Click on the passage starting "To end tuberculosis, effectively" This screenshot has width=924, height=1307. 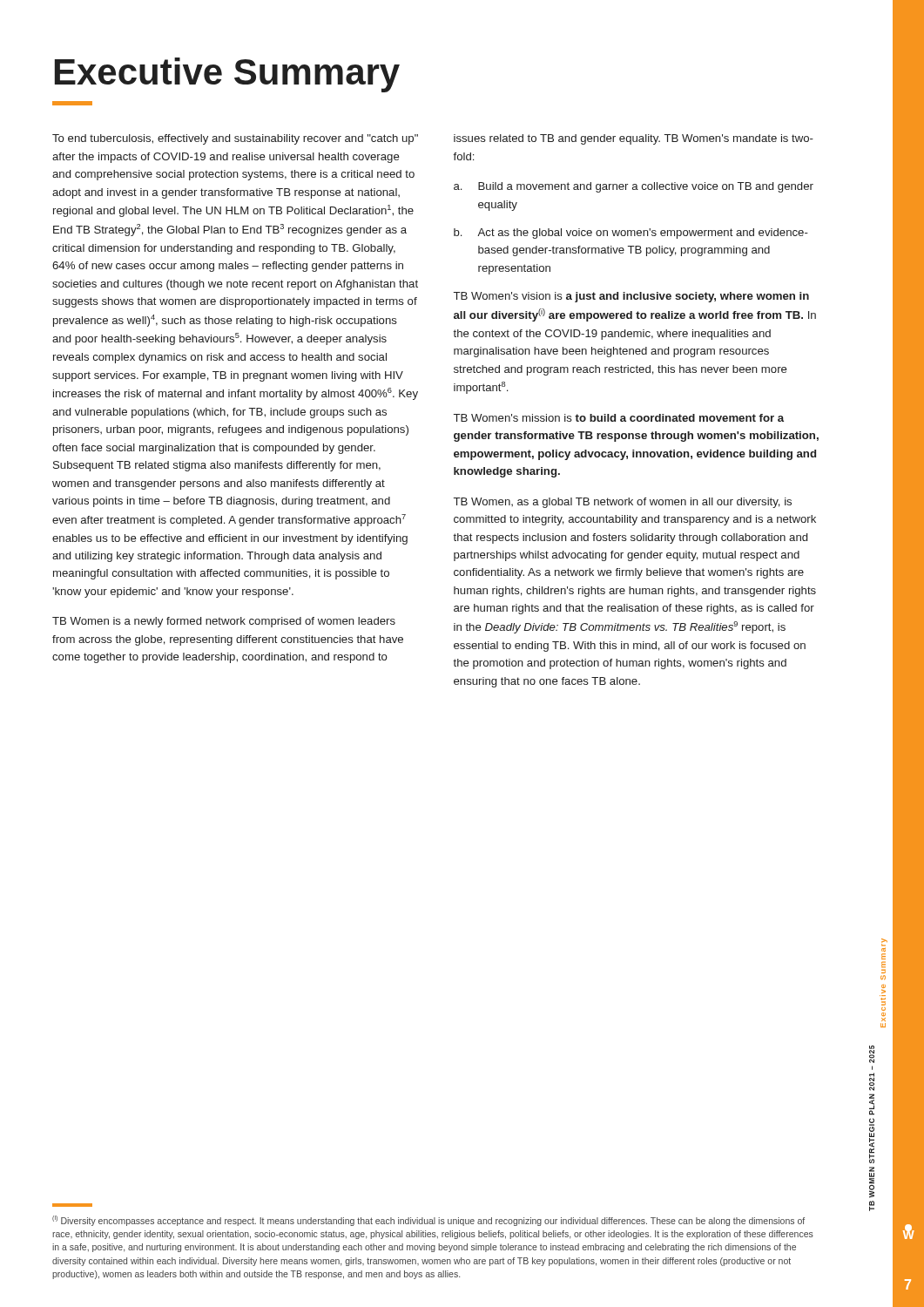point(235,398)
